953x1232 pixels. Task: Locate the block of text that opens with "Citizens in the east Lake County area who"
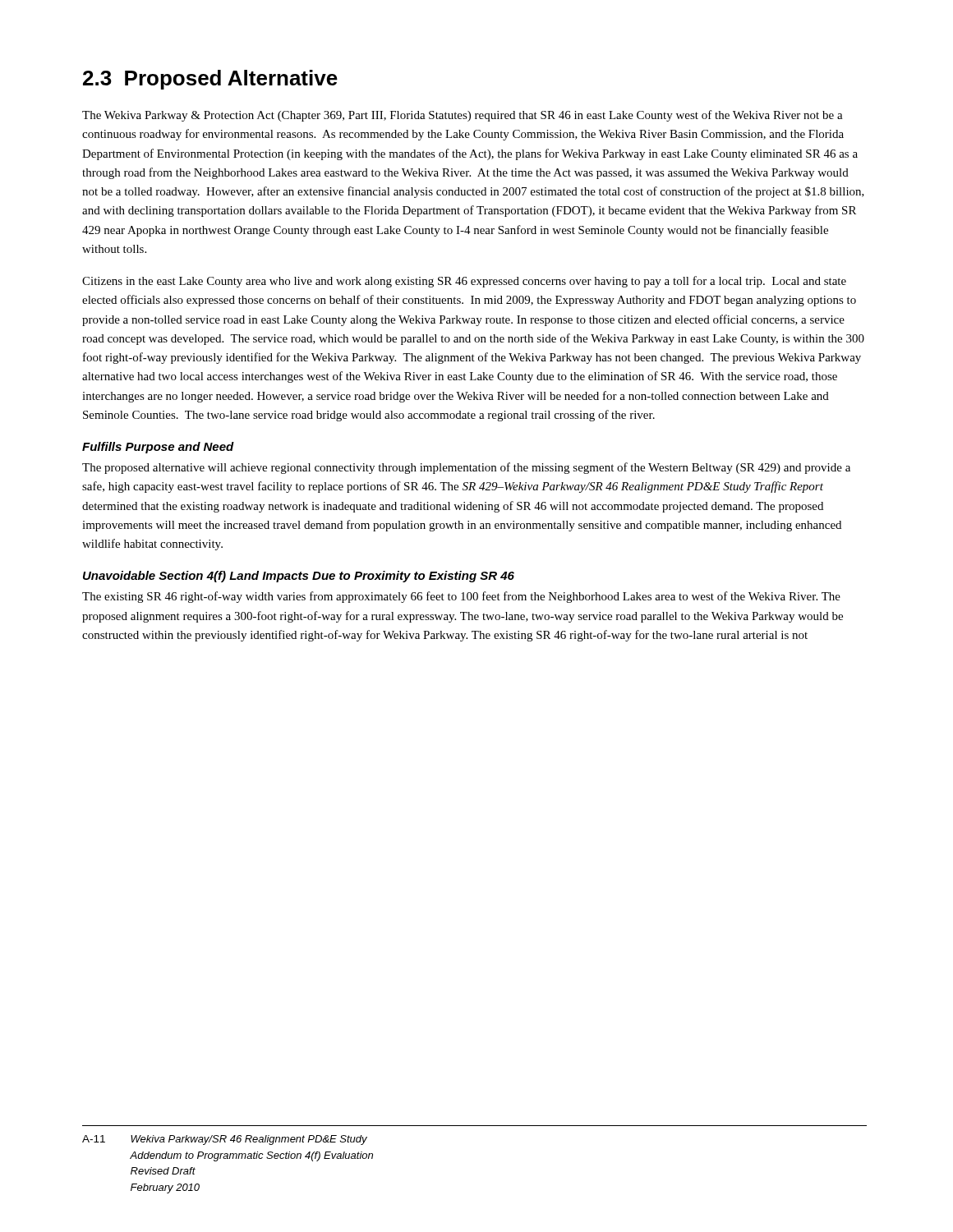pos(473,348)
